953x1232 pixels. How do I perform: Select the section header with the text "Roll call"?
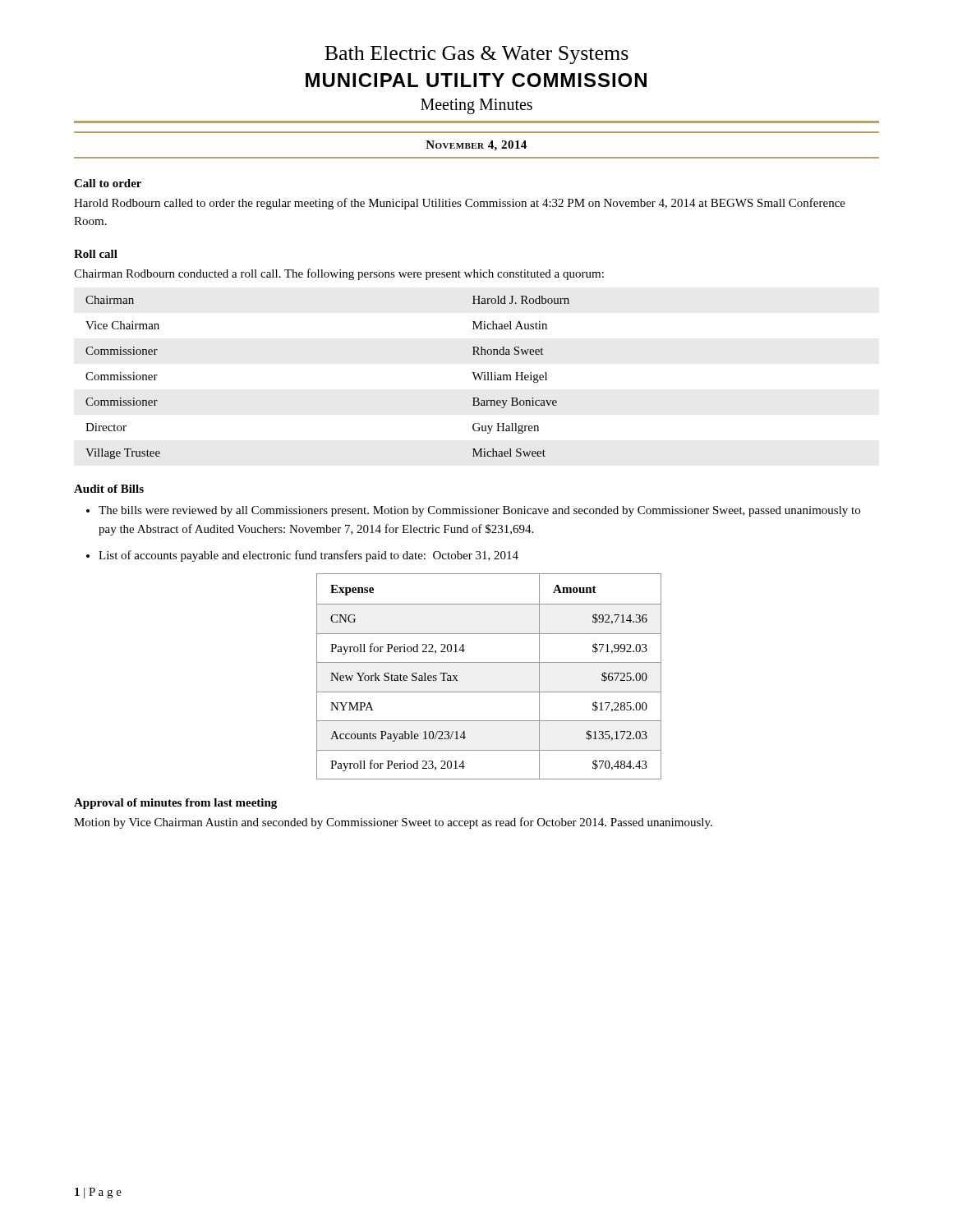click(x=96, y=254)
